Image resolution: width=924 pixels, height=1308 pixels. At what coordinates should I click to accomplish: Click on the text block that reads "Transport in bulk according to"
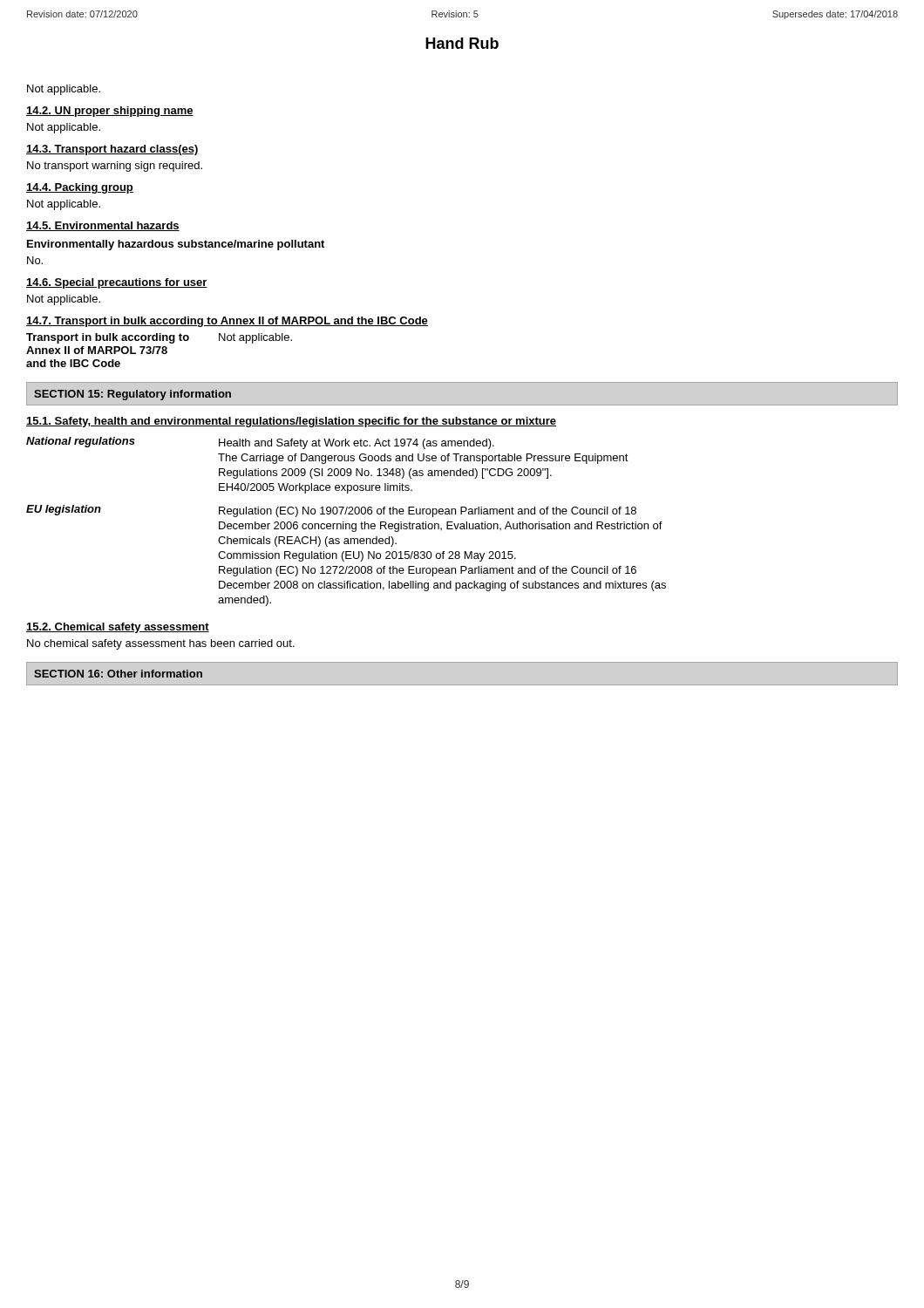point(160,350)
